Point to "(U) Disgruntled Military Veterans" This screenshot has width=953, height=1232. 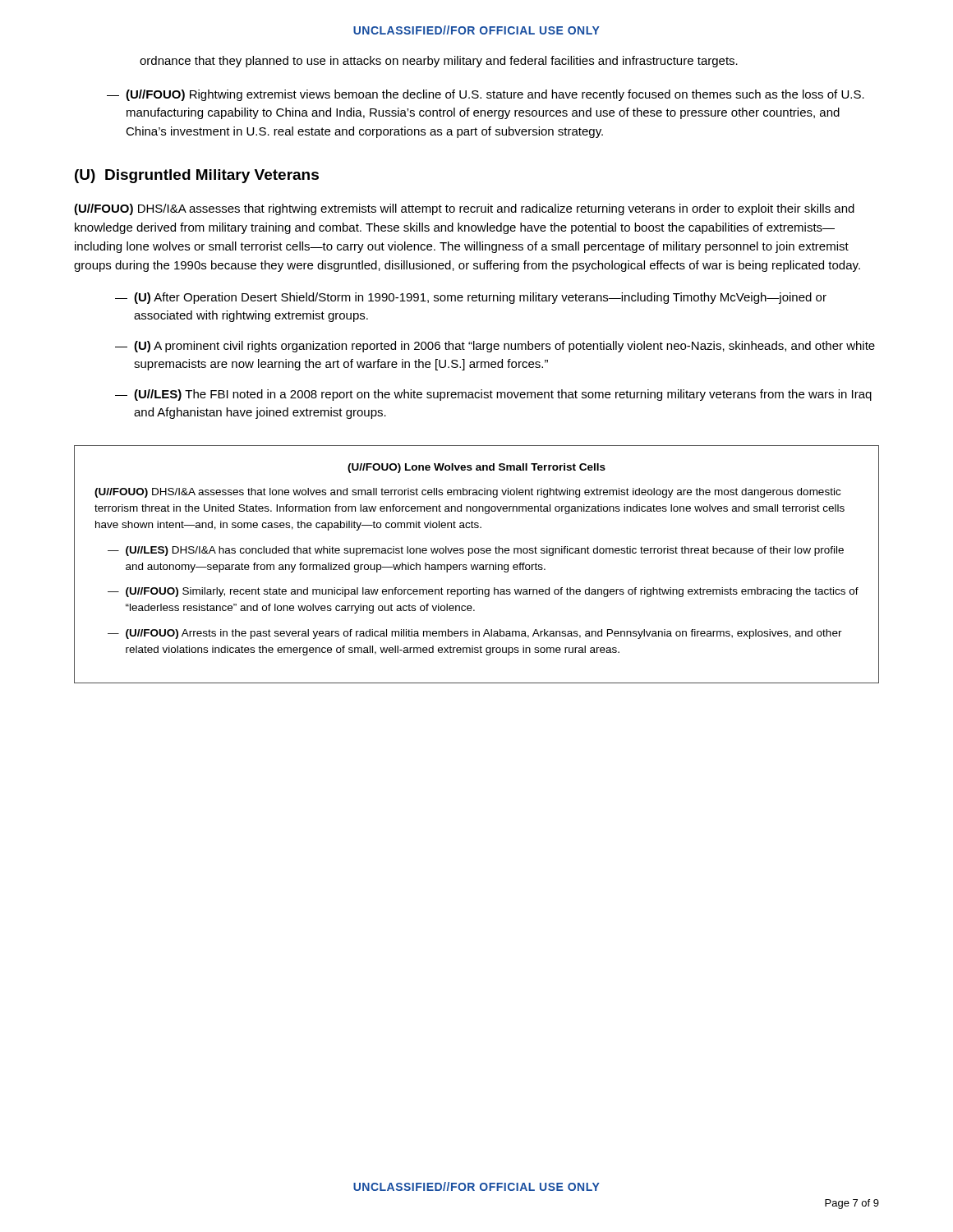pos(197,175)
